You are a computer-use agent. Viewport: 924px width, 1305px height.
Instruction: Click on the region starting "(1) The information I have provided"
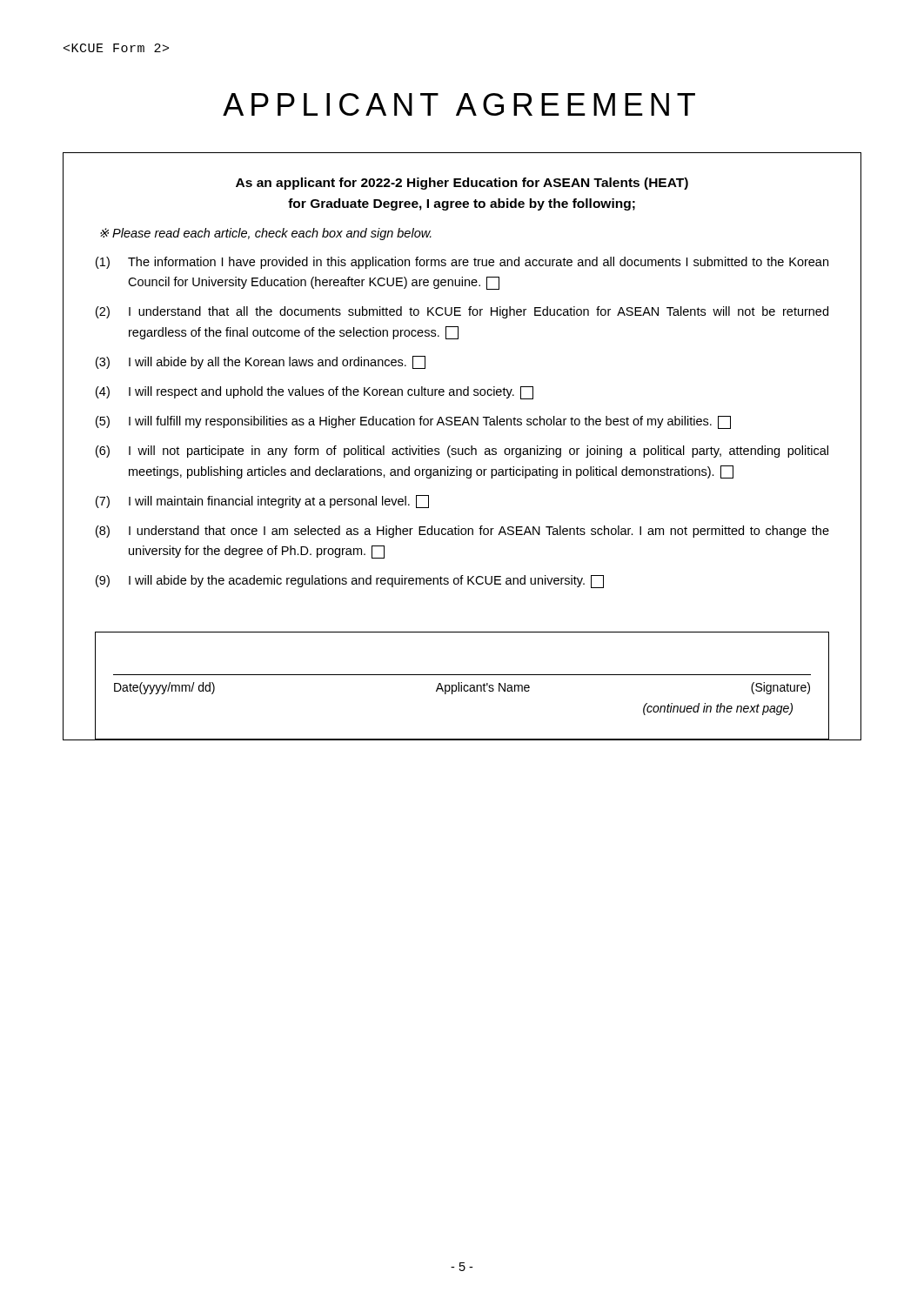tap(462, 273)
